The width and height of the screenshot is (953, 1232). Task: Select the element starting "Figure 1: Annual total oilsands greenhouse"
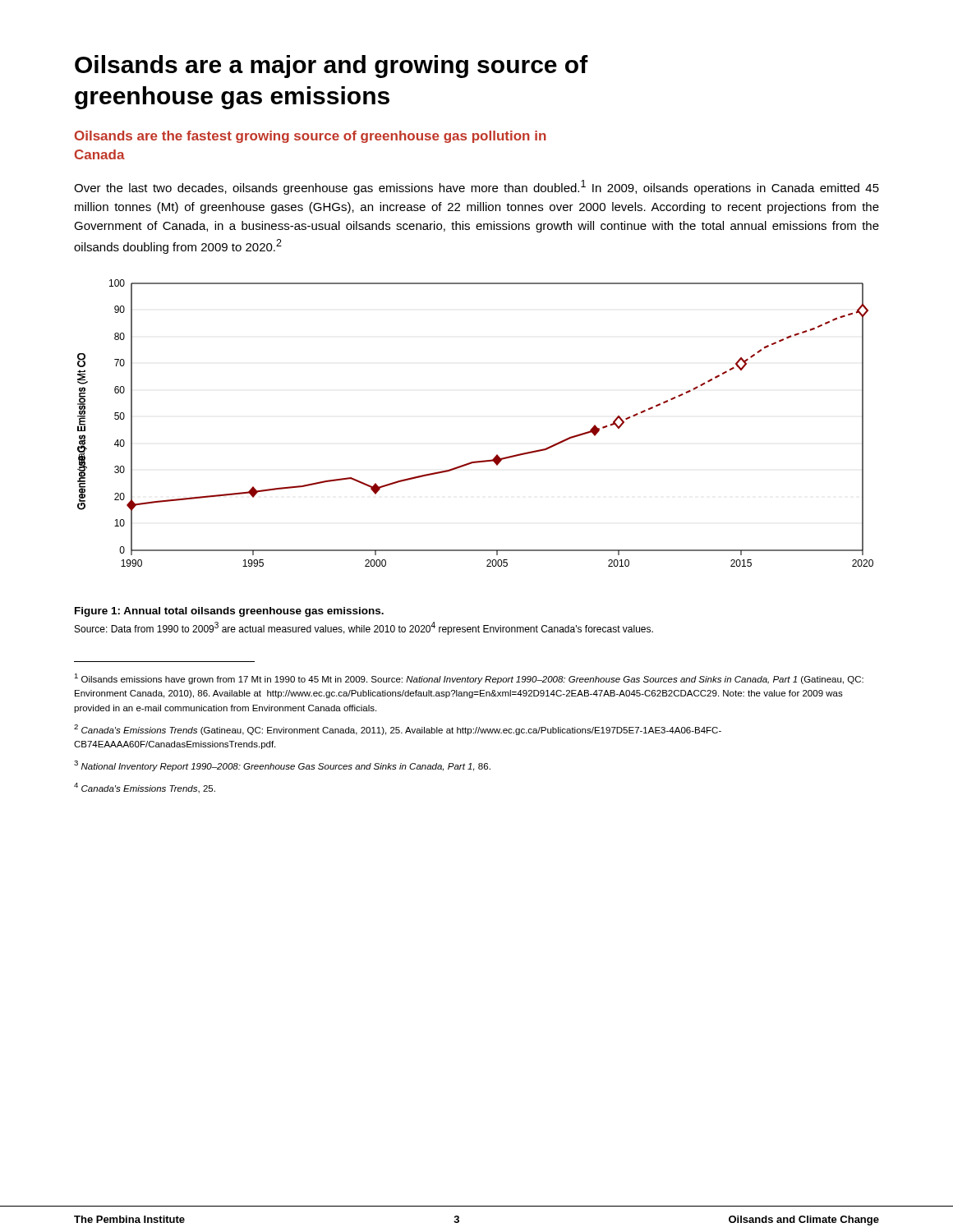(x=229, y=611)
